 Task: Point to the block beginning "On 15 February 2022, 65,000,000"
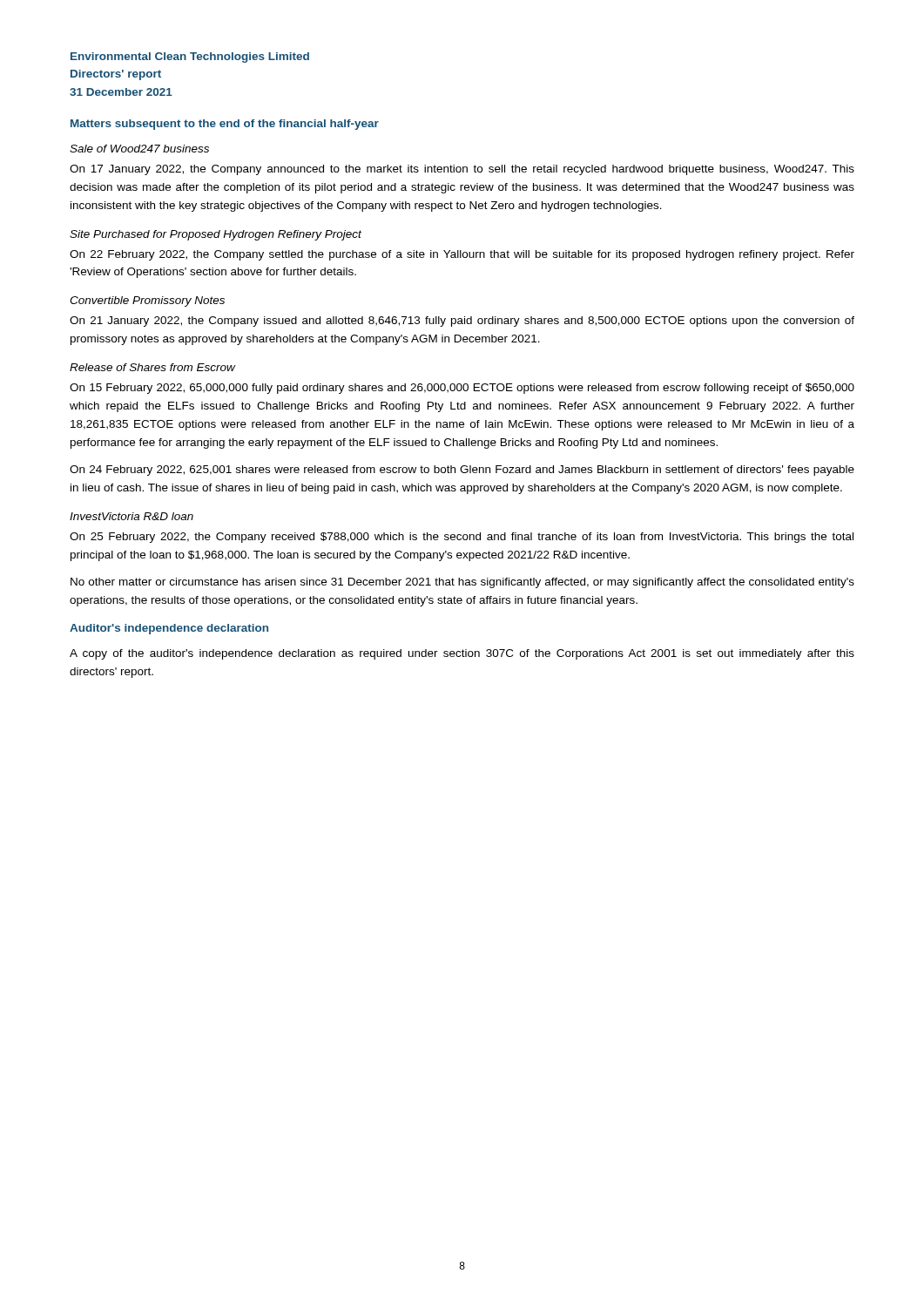[x=462, y=415]
